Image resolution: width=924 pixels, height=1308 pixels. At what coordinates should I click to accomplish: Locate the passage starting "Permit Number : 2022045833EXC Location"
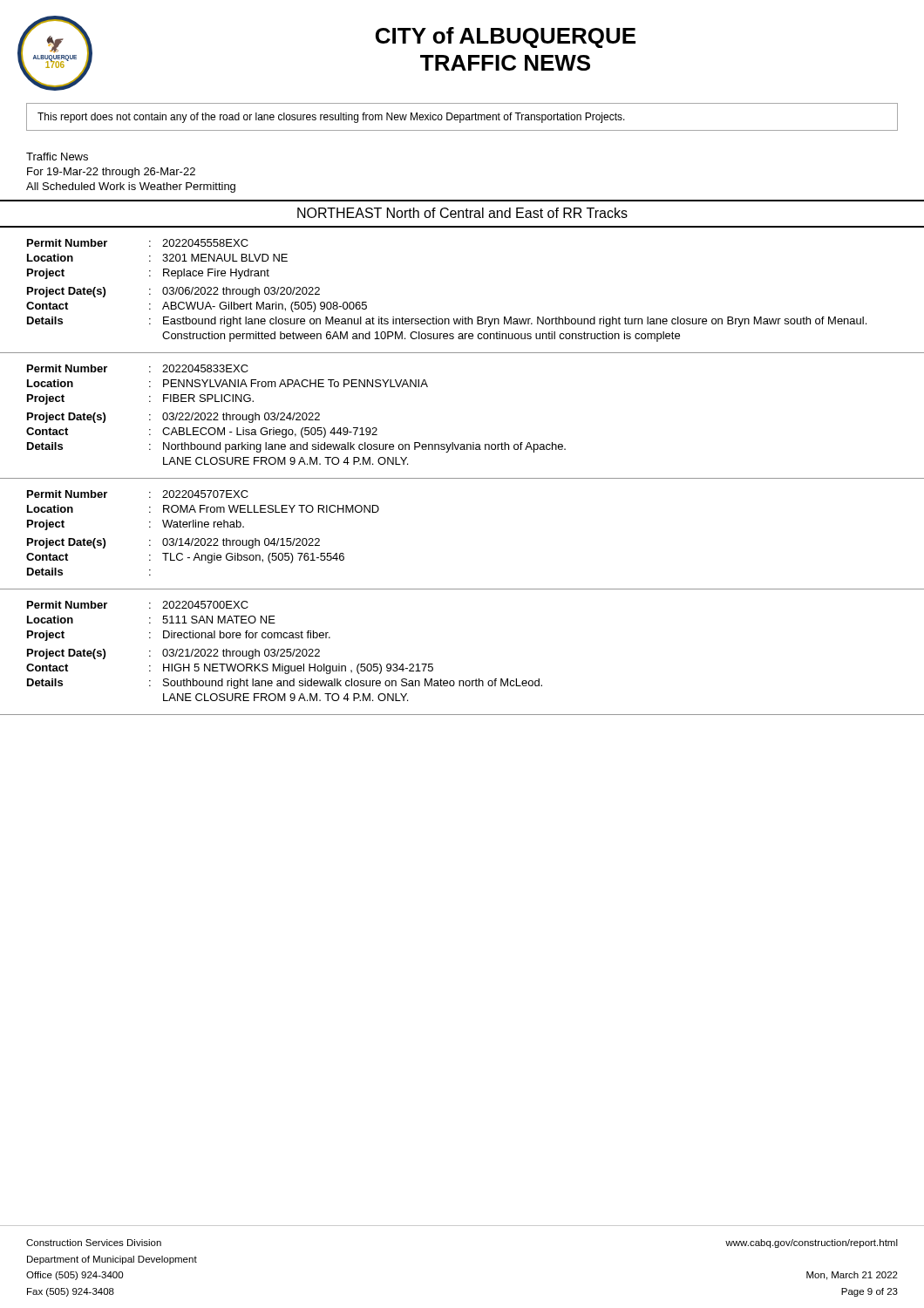[296, 415]
